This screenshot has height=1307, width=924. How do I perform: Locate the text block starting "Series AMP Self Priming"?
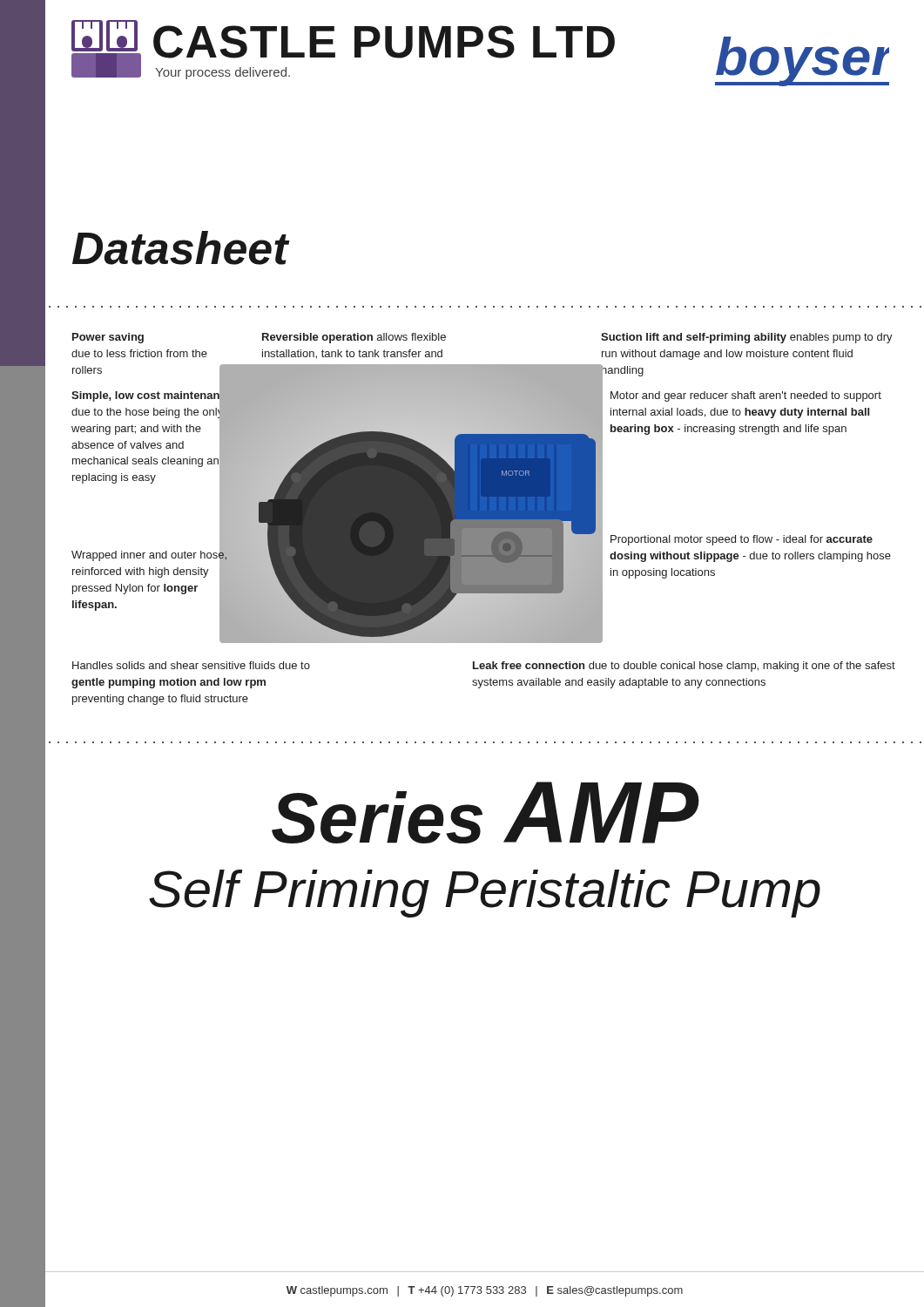point(485,844)
